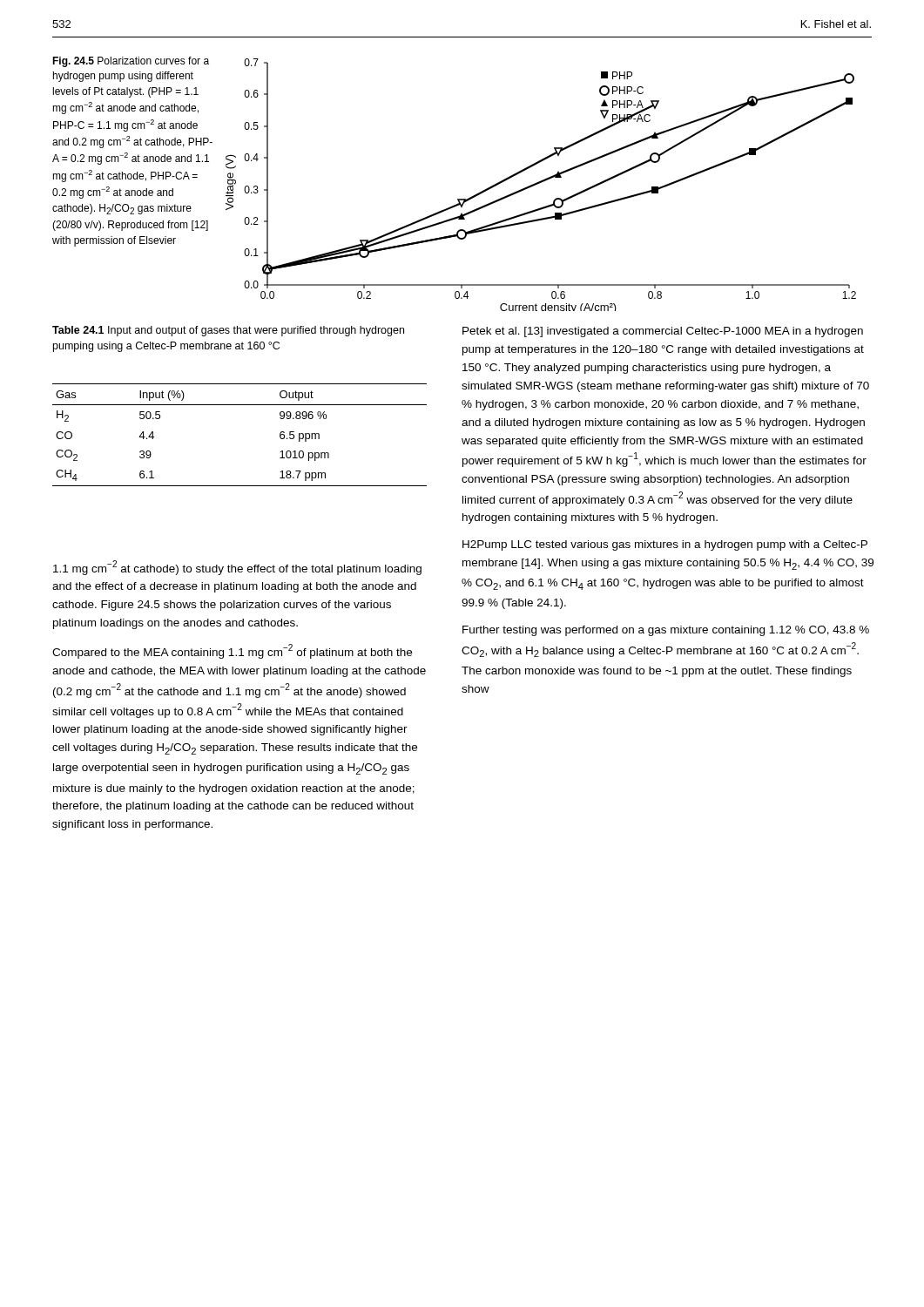This screenshot has width=924, height=1307.
Task: Find the caption on this page that starts "Table 24.1 Input and"
Action: pyautogui.click(x=229, y=338)
